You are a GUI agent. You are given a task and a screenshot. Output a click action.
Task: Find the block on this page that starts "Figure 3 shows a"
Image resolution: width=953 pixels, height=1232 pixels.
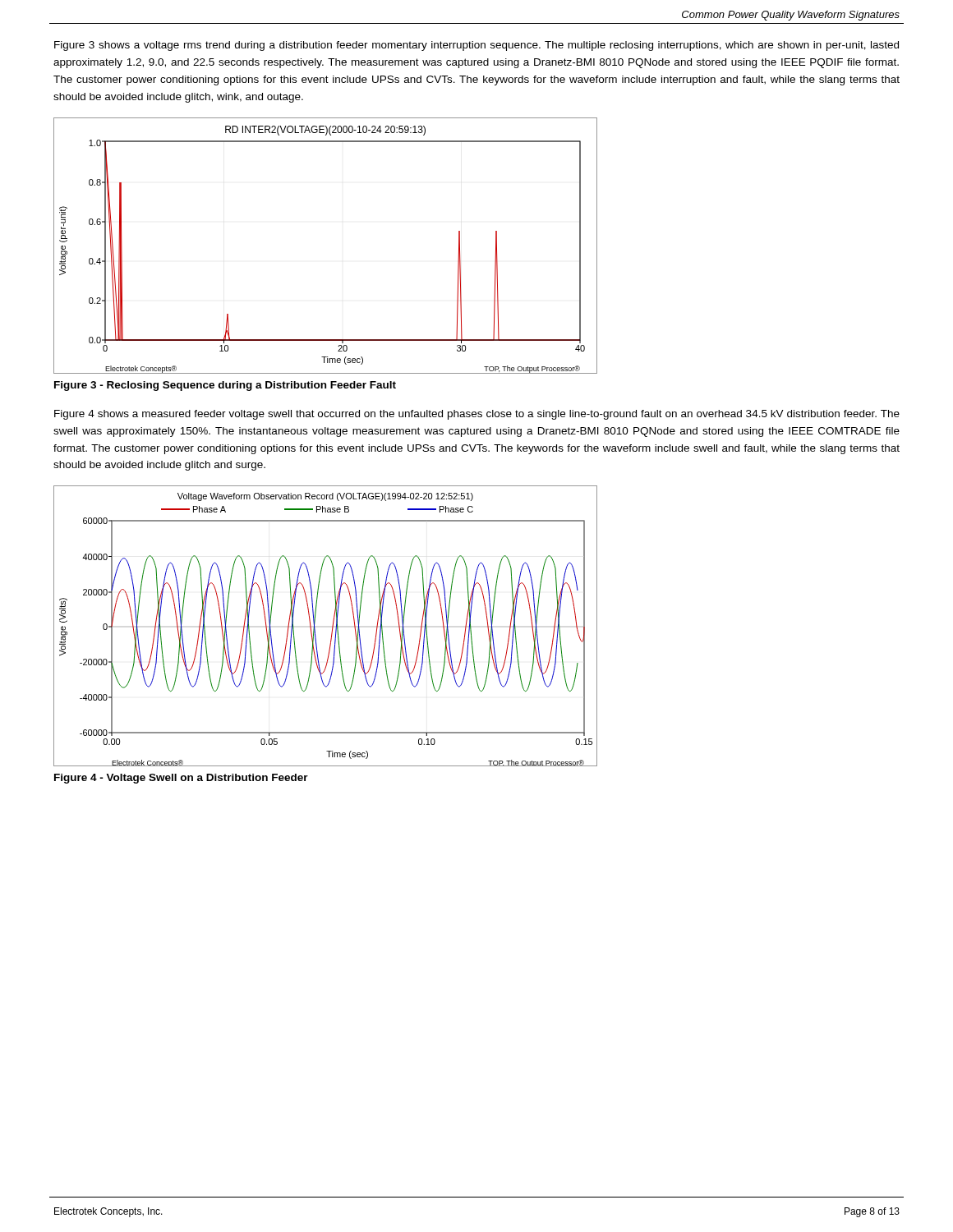(x=476, y=71)
